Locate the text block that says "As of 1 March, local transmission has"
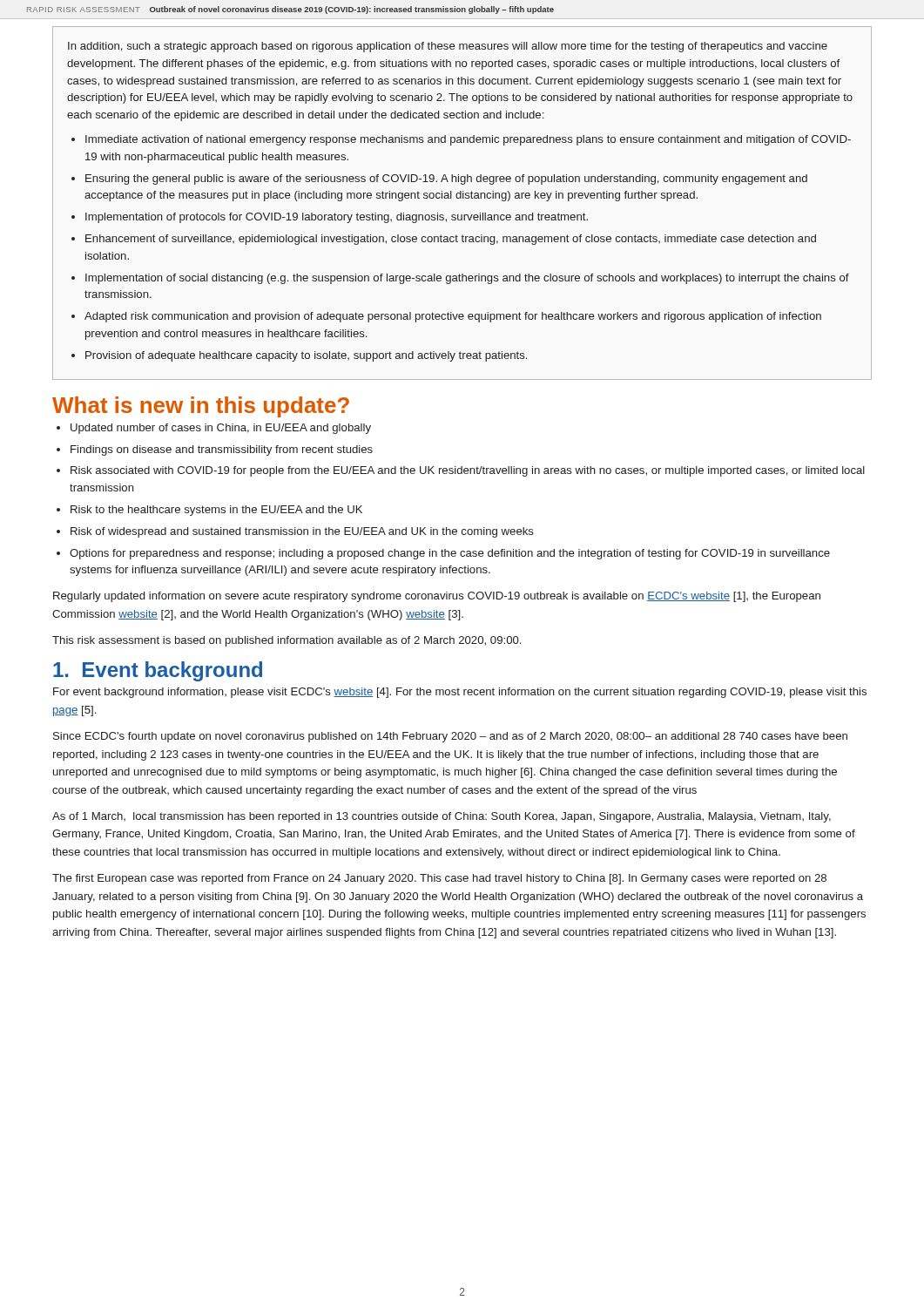Viewport: 924px width, 1307px height. click(x=454, y=834)
